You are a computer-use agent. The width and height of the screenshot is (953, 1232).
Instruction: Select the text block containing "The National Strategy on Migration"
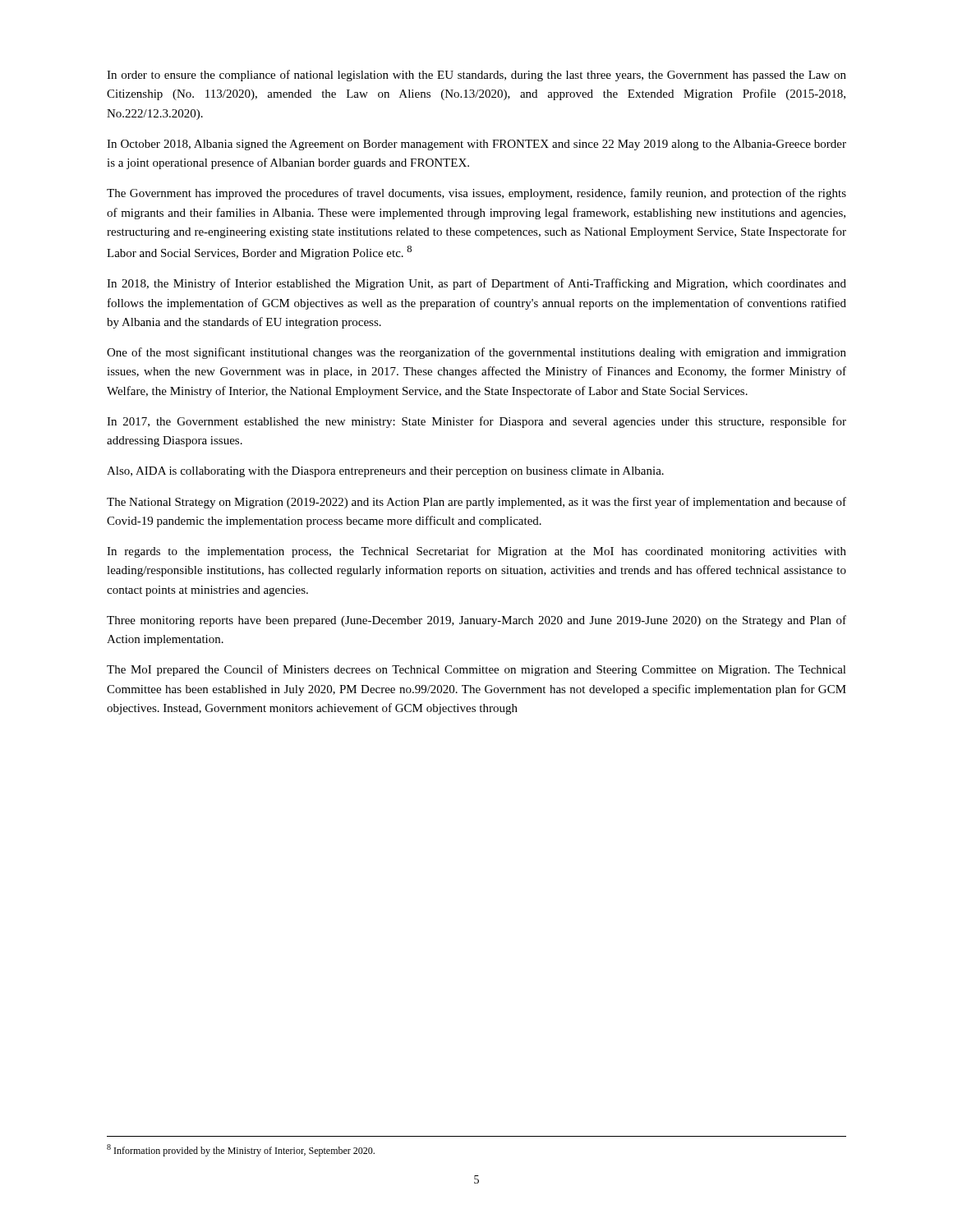pos(476,511)
